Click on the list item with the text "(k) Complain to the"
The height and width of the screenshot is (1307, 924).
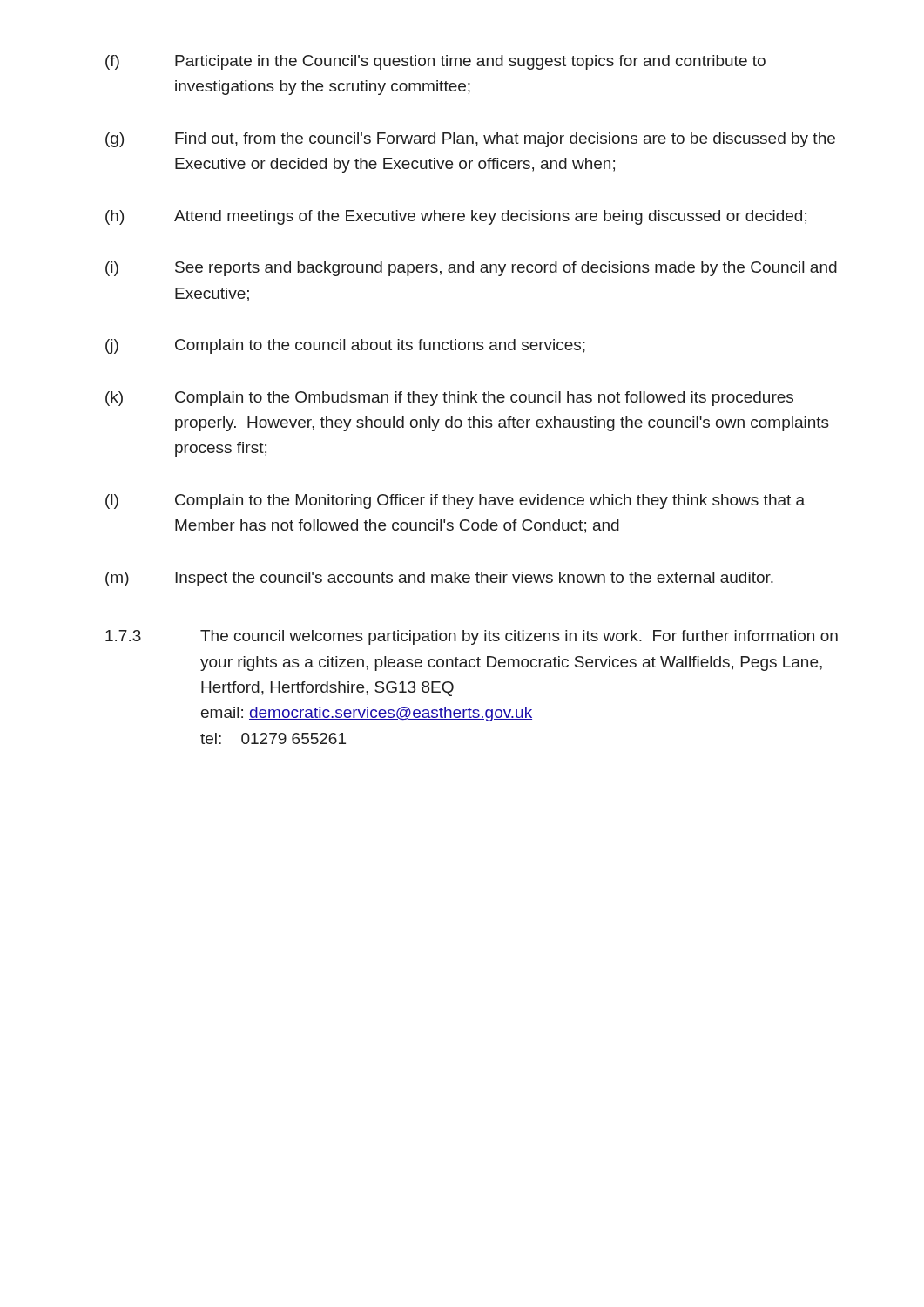point(479,422)
